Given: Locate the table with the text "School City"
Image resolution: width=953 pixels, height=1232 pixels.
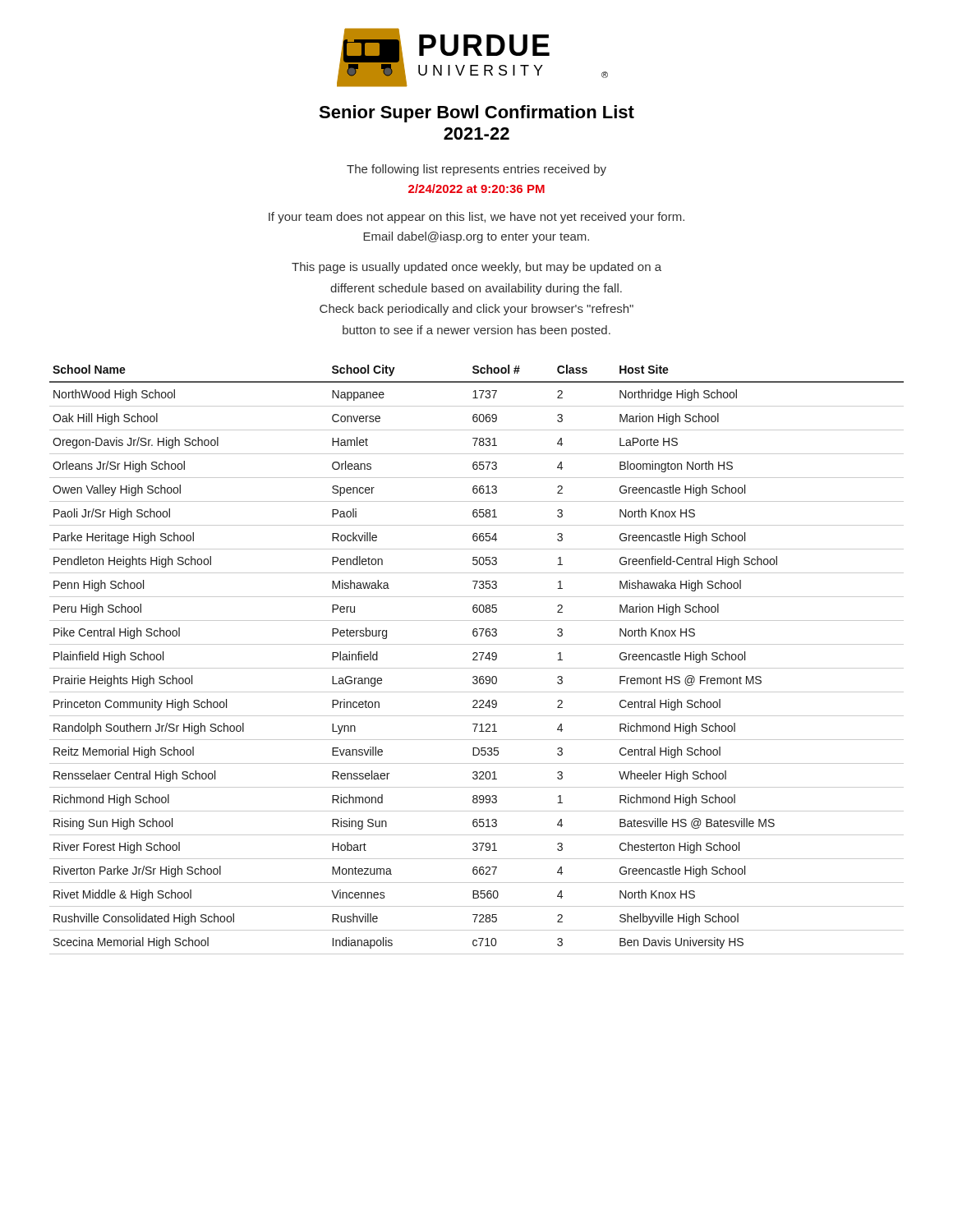Looking at the screenshot, I should tap(476, 656).
